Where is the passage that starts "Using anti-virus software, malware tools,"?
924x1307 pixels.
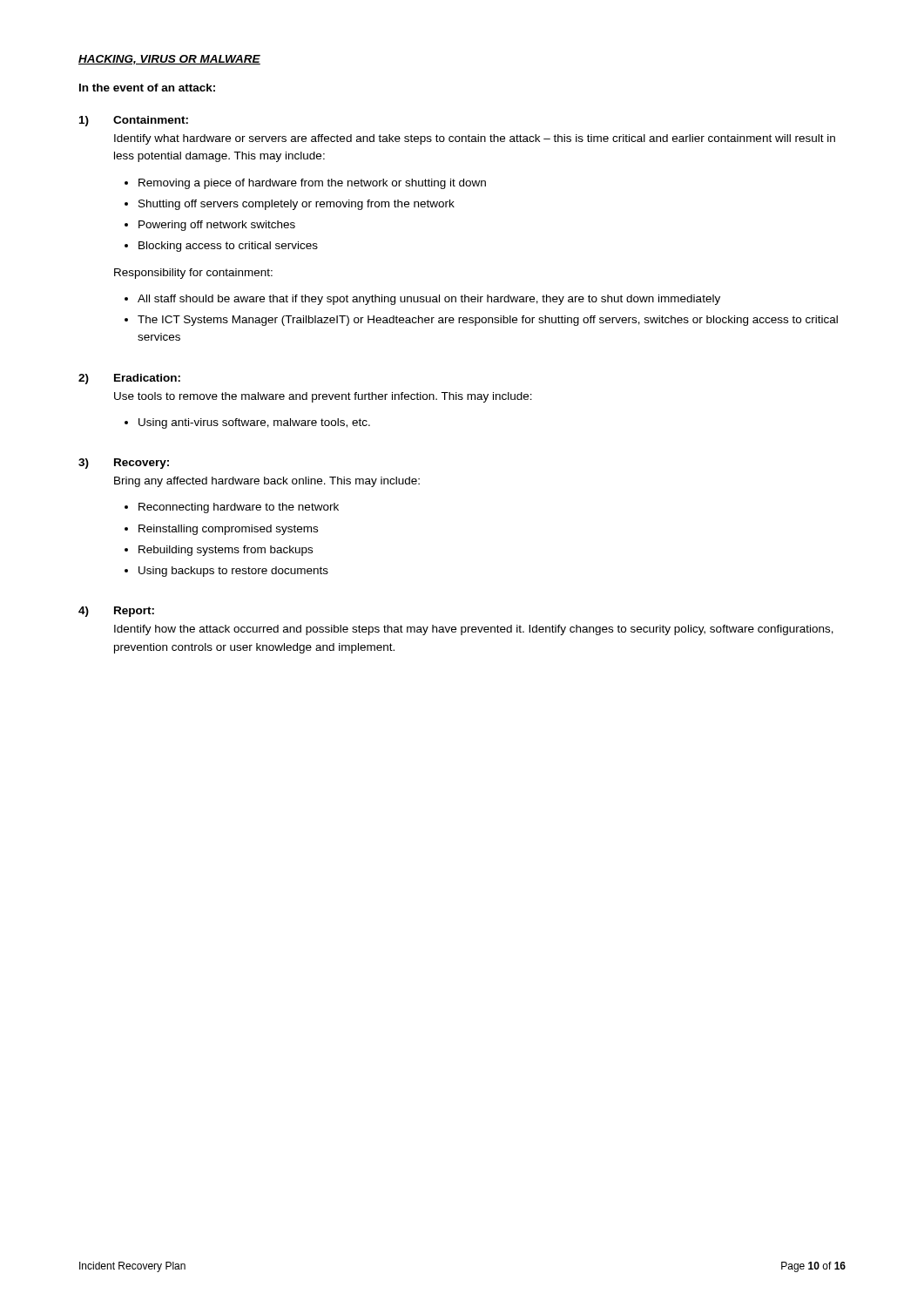254,422
